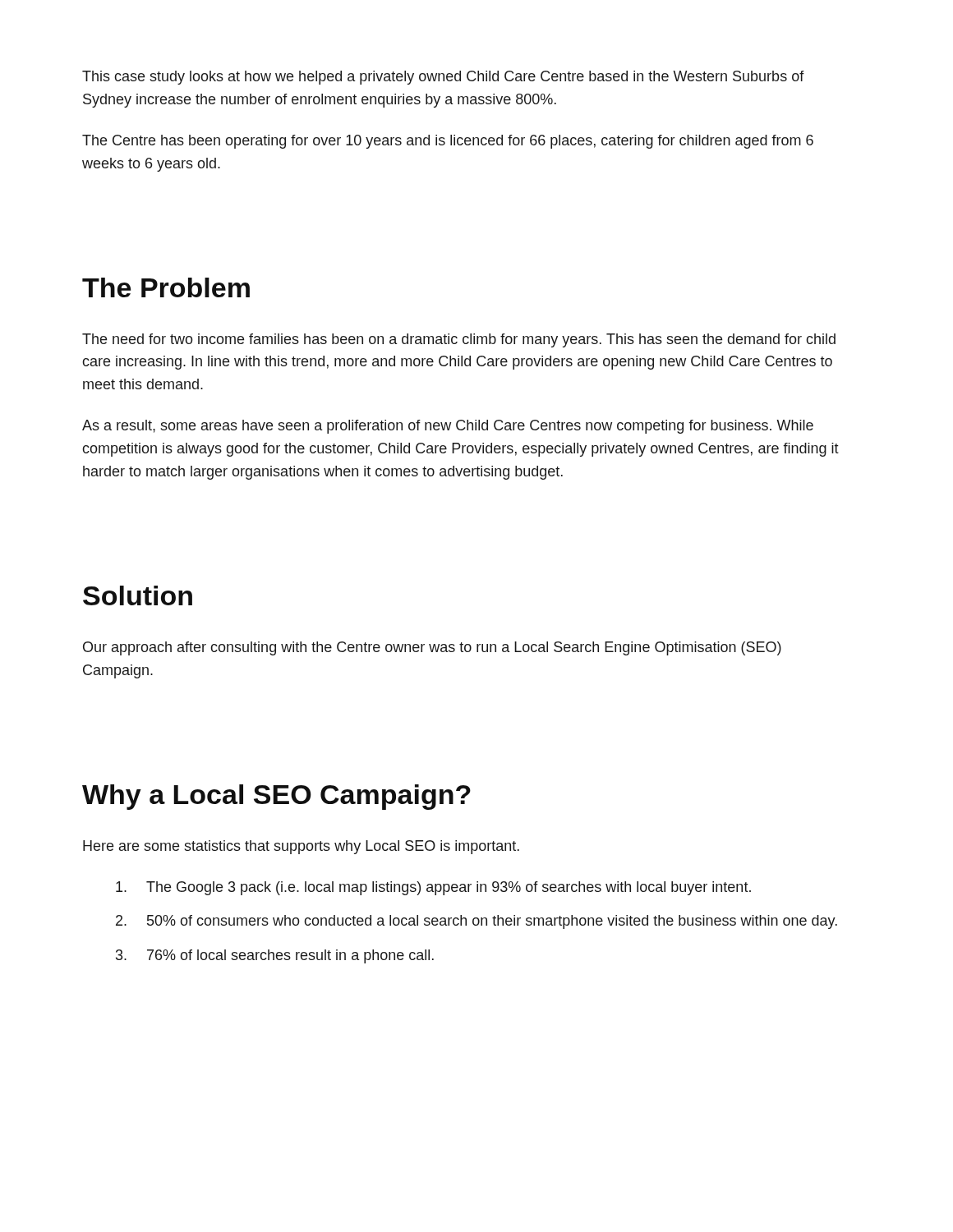Where is the passage that starts "Our approach after consulting with the Centre owner"?
This screenshot has height=1232, width=953.
coord(432,659)
